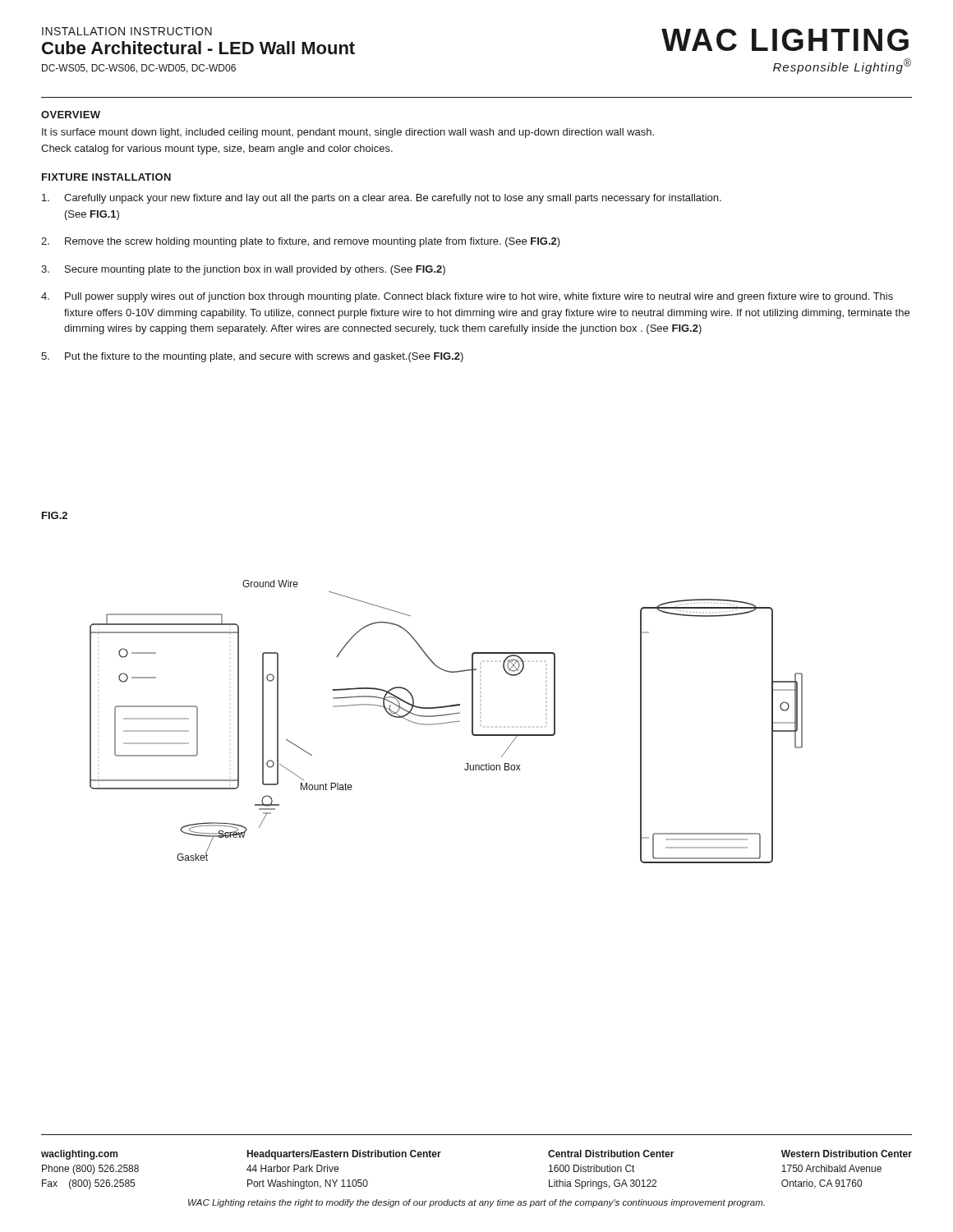The width and height of the screenshot is (953, 1232).
Task: Select the list item with the text "5. Put the"
Action: click(x=252, y=357)
